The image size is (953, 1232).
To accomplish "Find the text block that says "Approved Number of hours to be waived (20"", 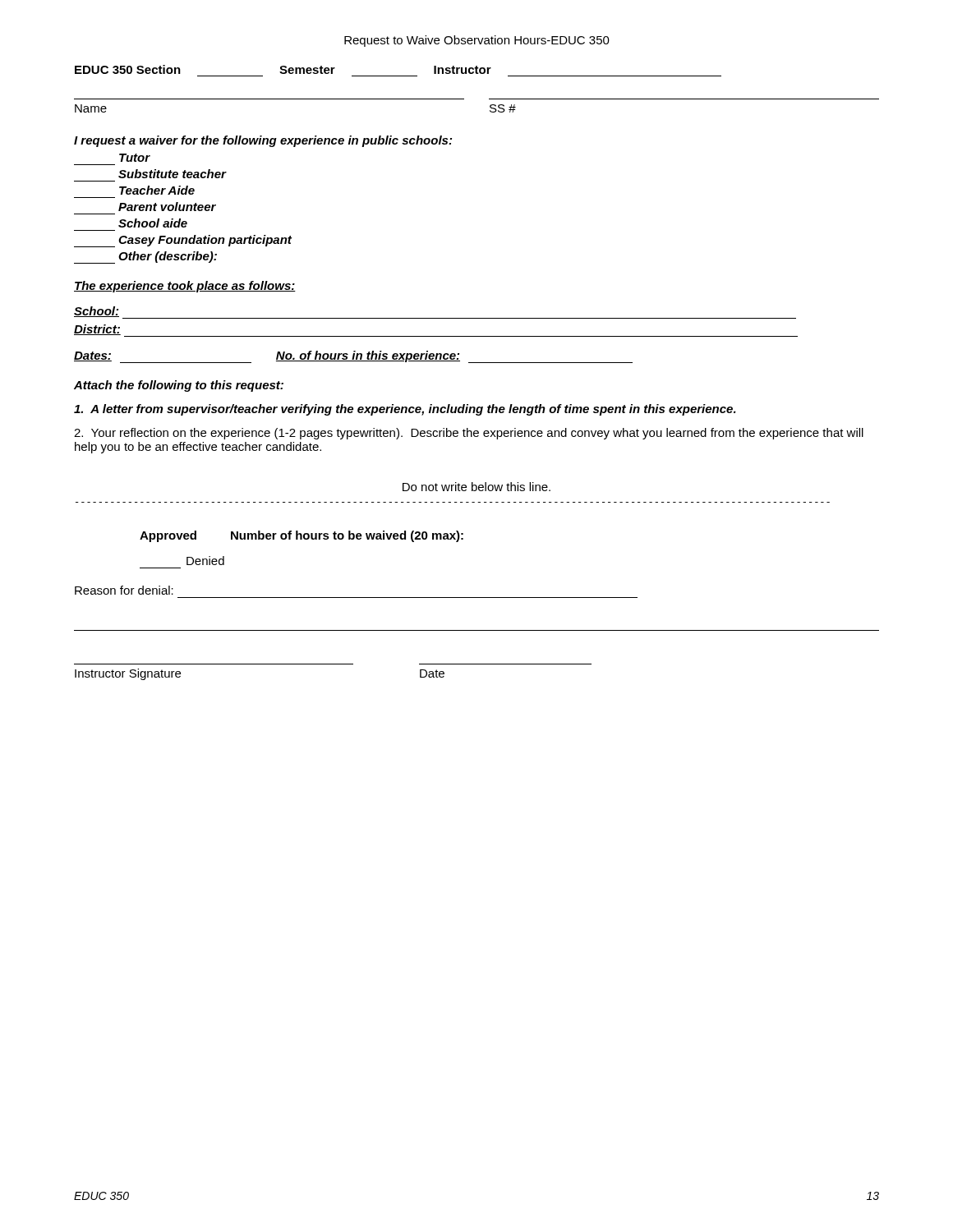I will tap(302, 535).
